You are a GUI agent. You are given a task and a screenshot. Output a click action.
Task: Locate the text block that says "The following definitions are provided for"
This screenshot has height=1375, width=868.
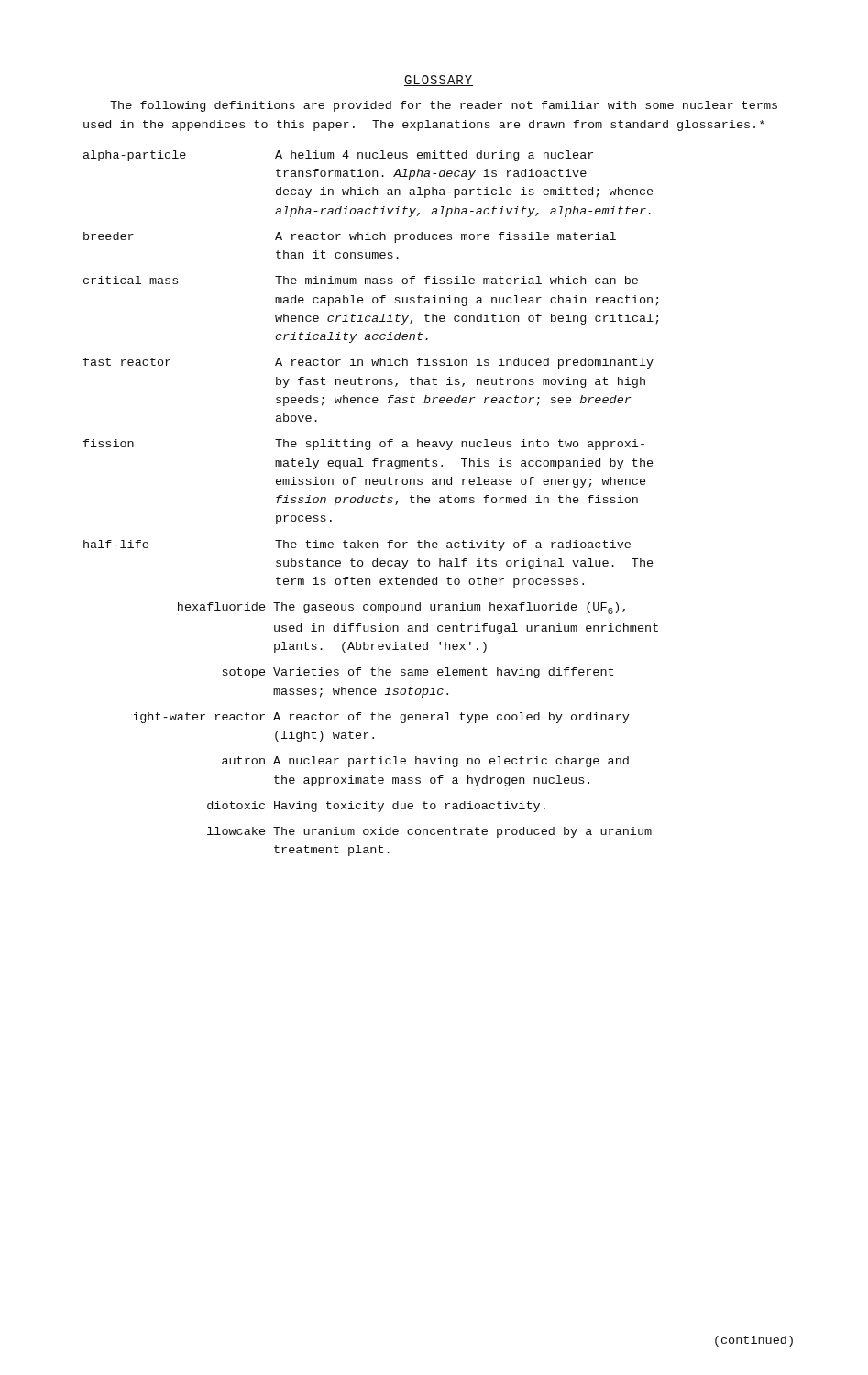(x=430, y=115)
